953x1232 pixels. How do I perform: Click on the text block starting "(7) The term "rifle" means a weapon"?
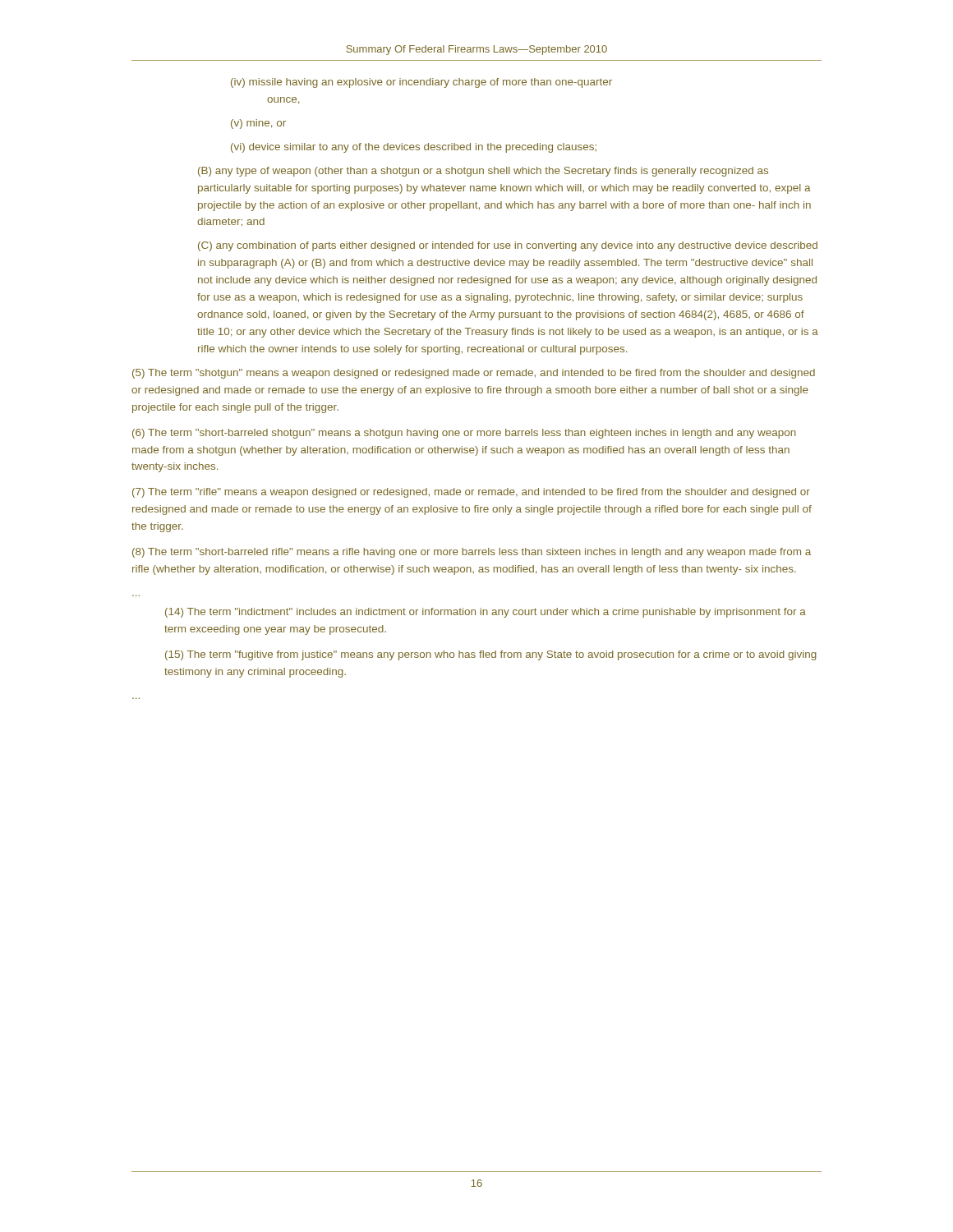coord(471,509)
